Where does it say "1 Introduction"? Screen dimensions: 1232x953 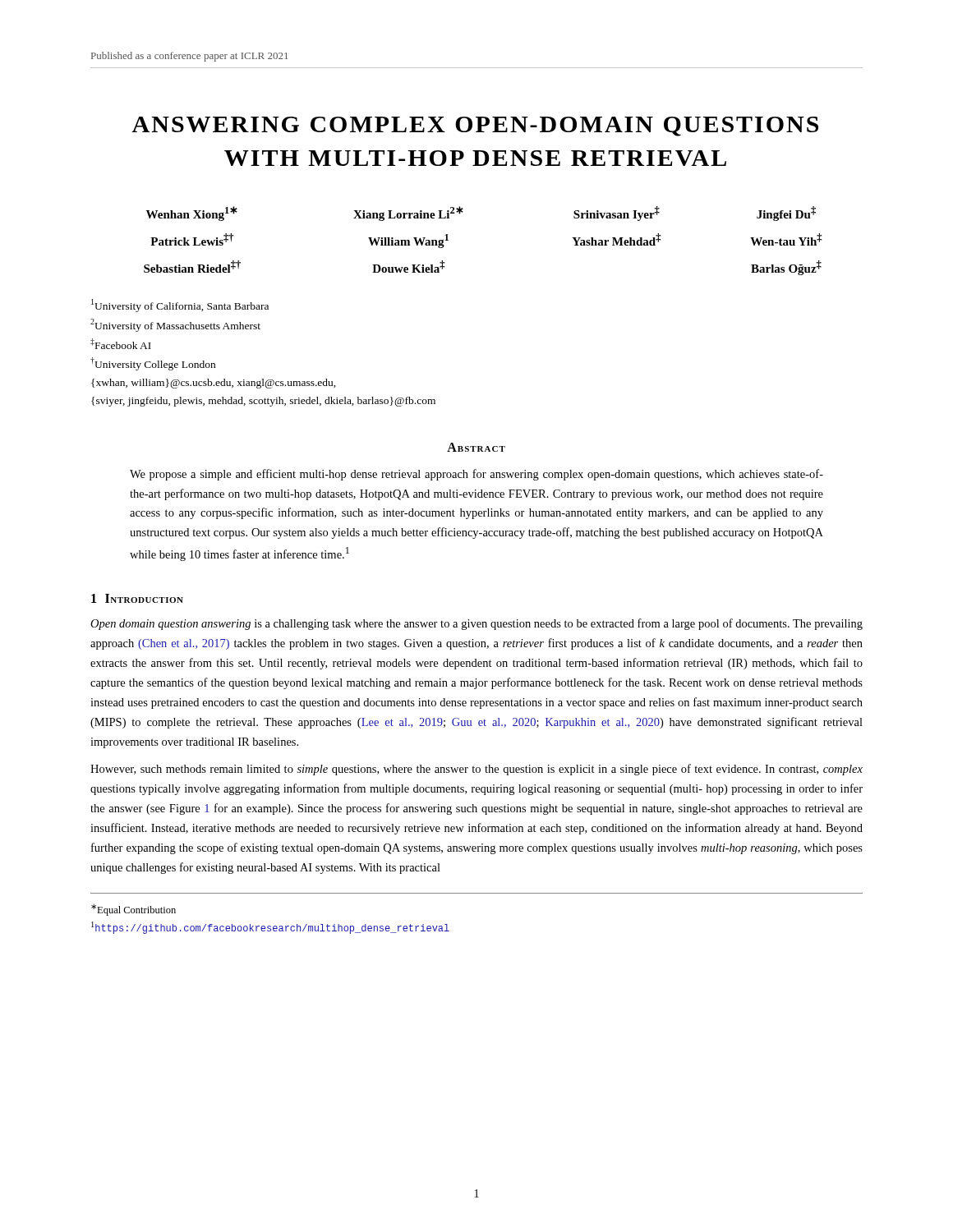[x=137, y=598]
